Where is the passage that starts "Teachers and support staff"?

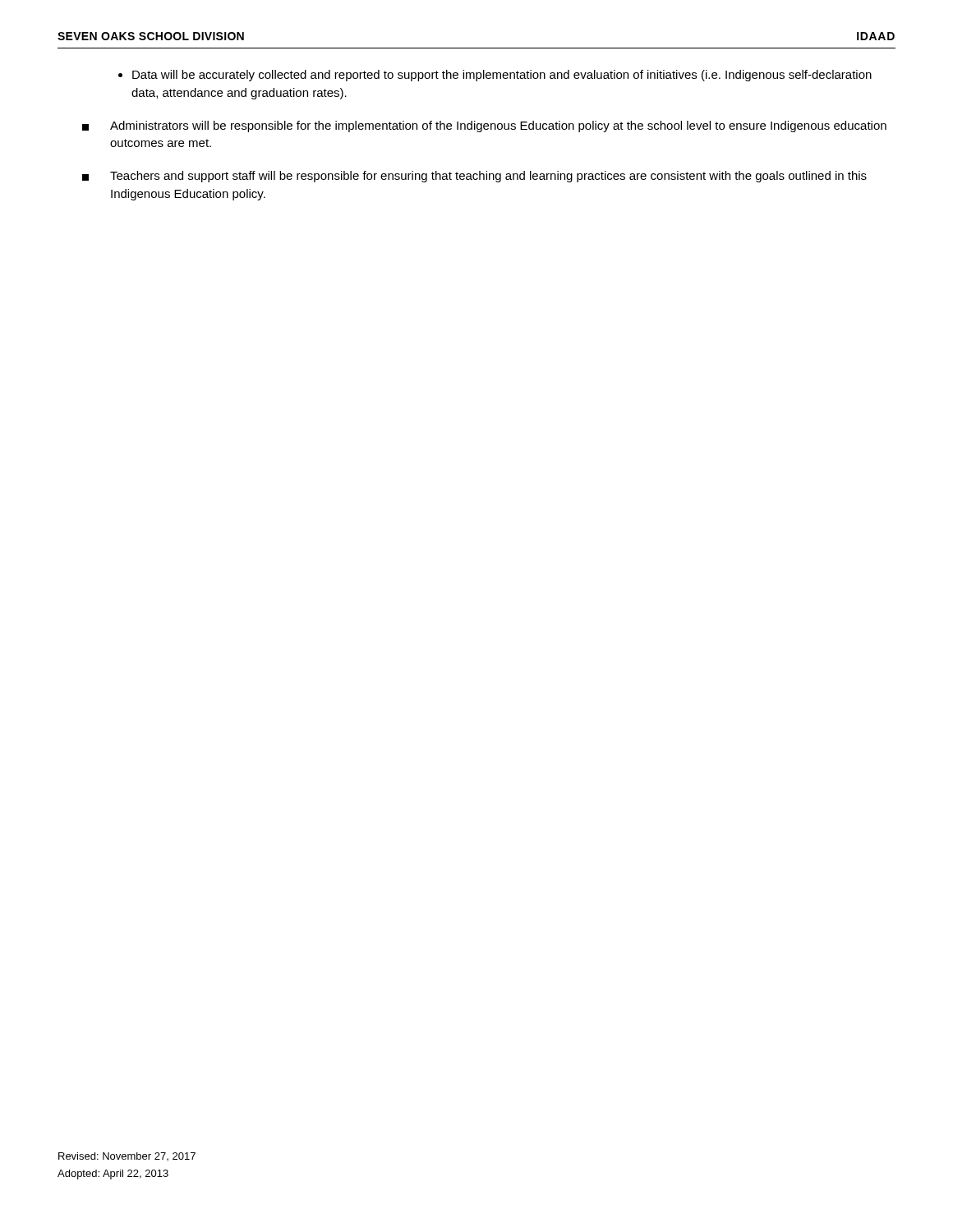476,185
